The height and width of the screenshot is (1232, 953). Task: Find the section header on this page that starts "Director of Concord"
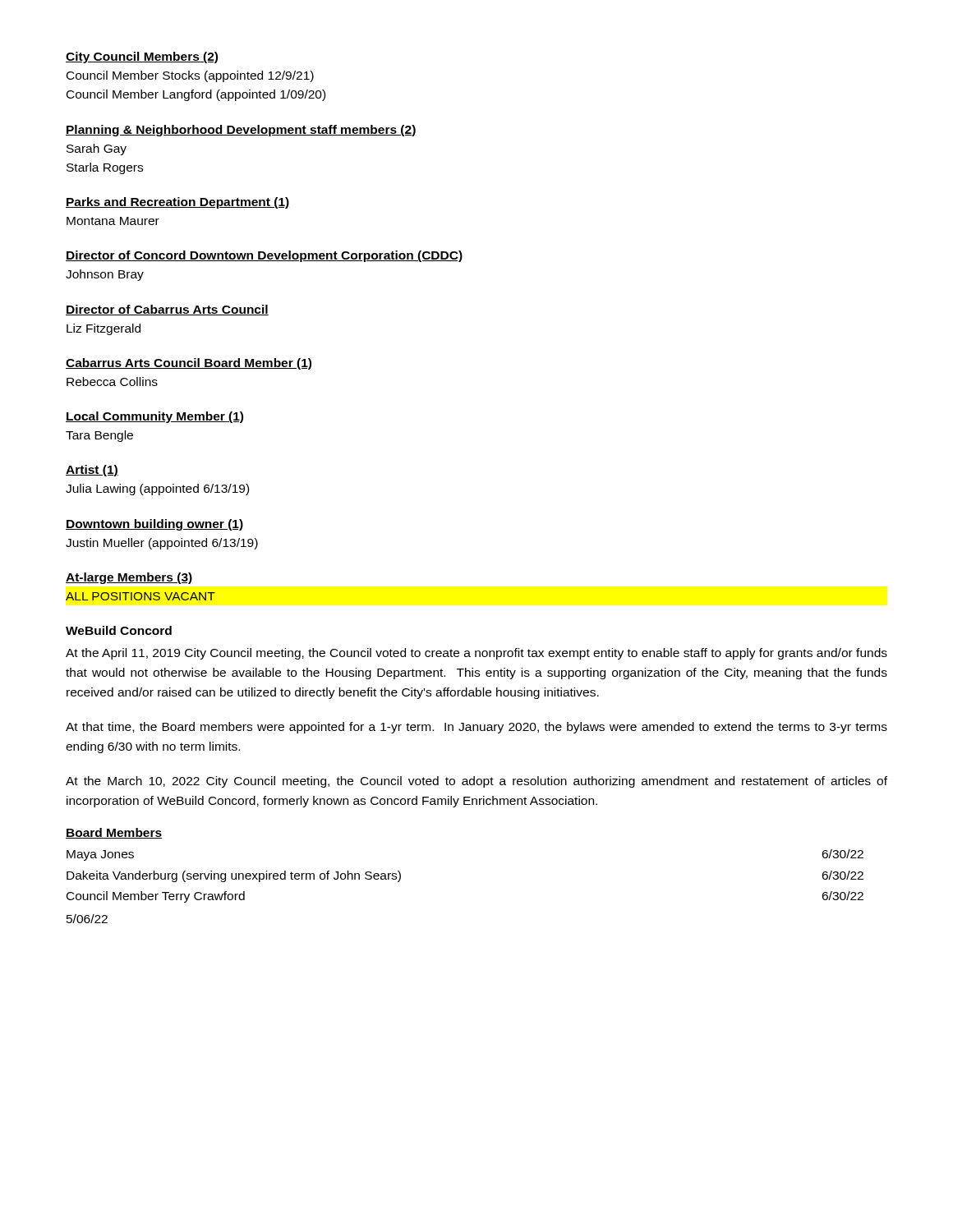tap(264, 255)
